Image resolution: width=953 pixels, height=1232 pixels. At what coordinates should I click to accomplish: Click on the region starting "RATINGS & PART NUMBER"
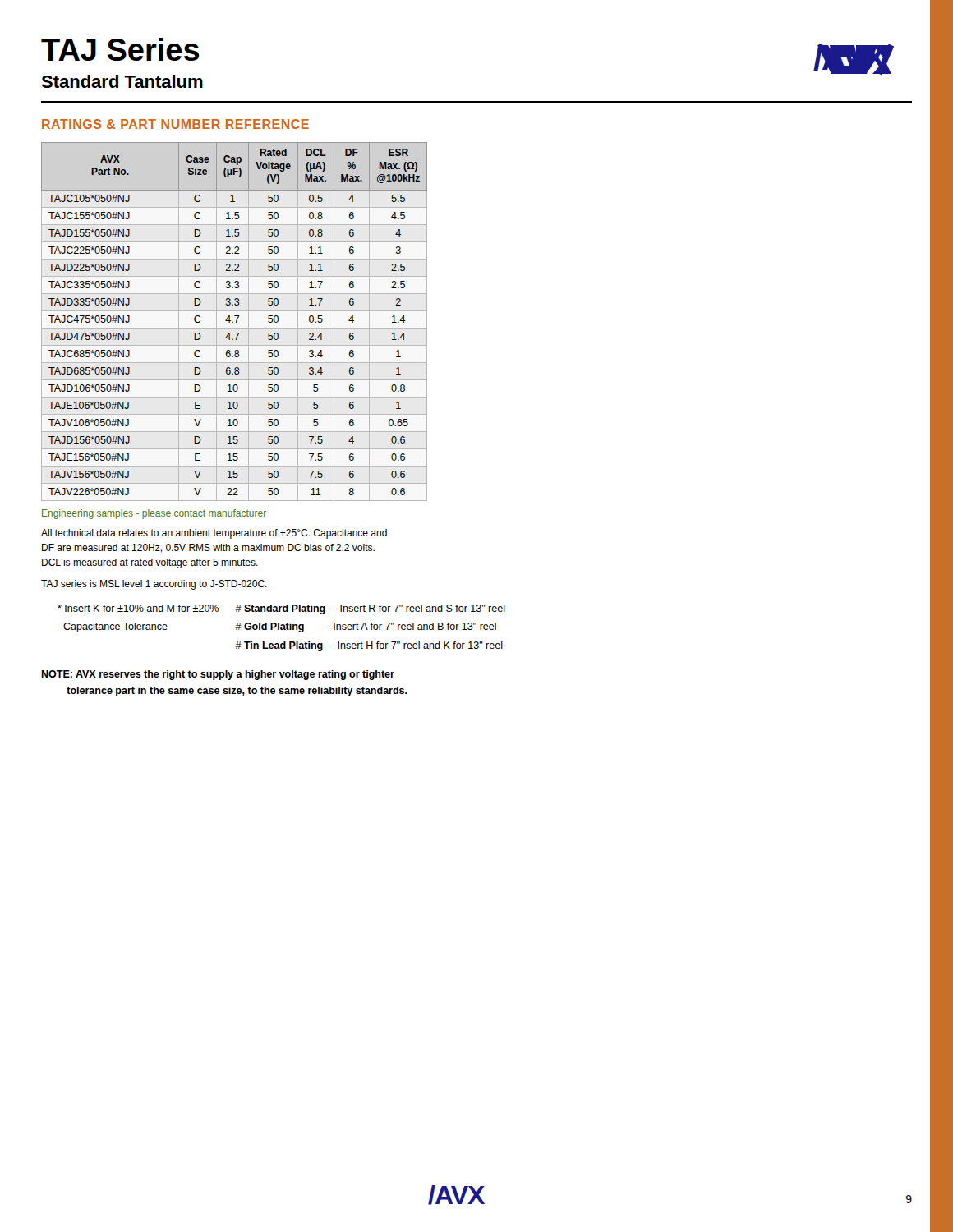175,124
